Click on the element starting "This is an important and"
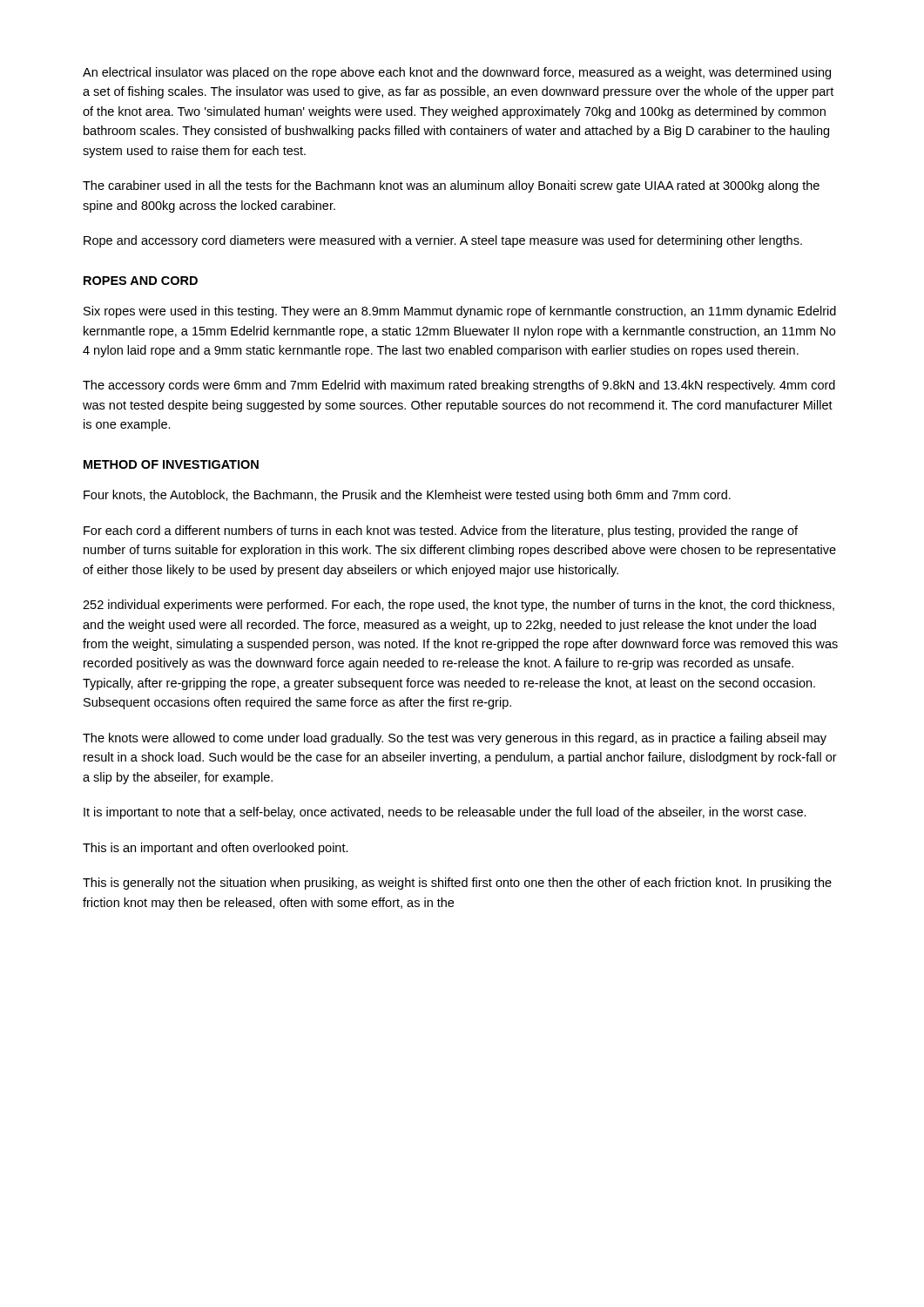This screenshot has height=1307, width=924. (x=216, y=848)
